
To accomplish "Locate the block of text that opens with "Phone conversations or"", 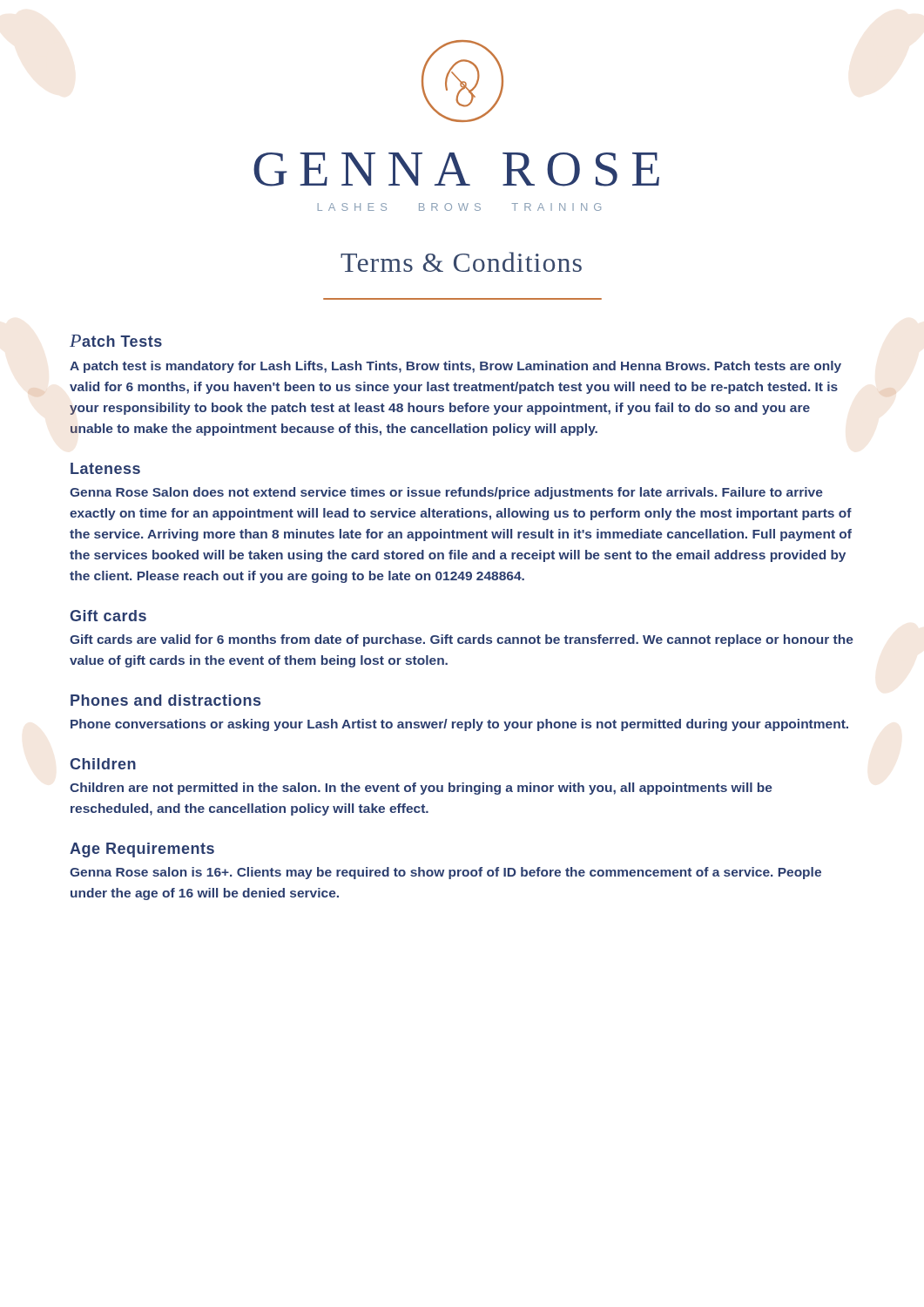I will click(x=462, y=724).
